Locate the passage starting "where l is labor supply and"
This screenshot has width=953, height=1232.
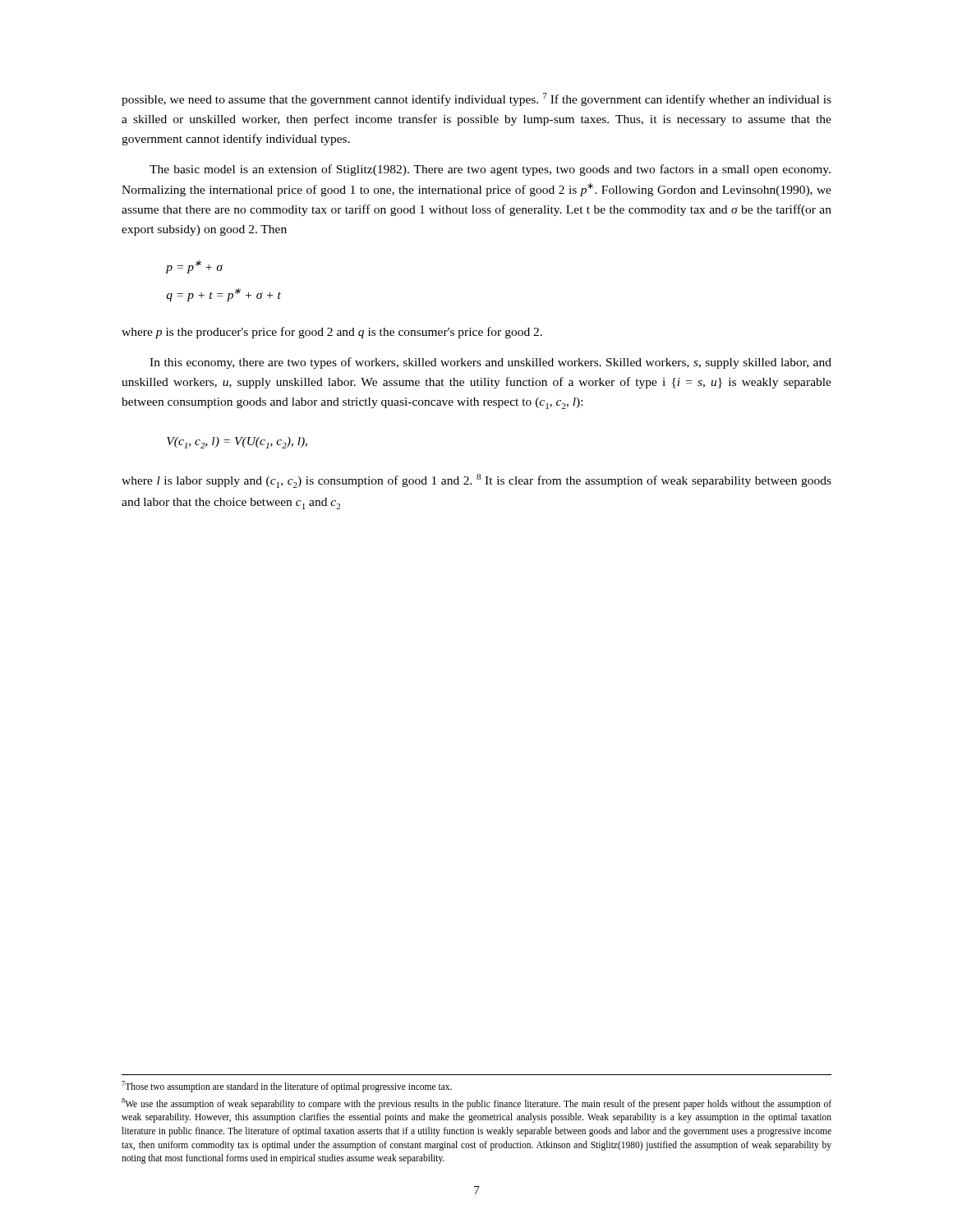(476, 492)
